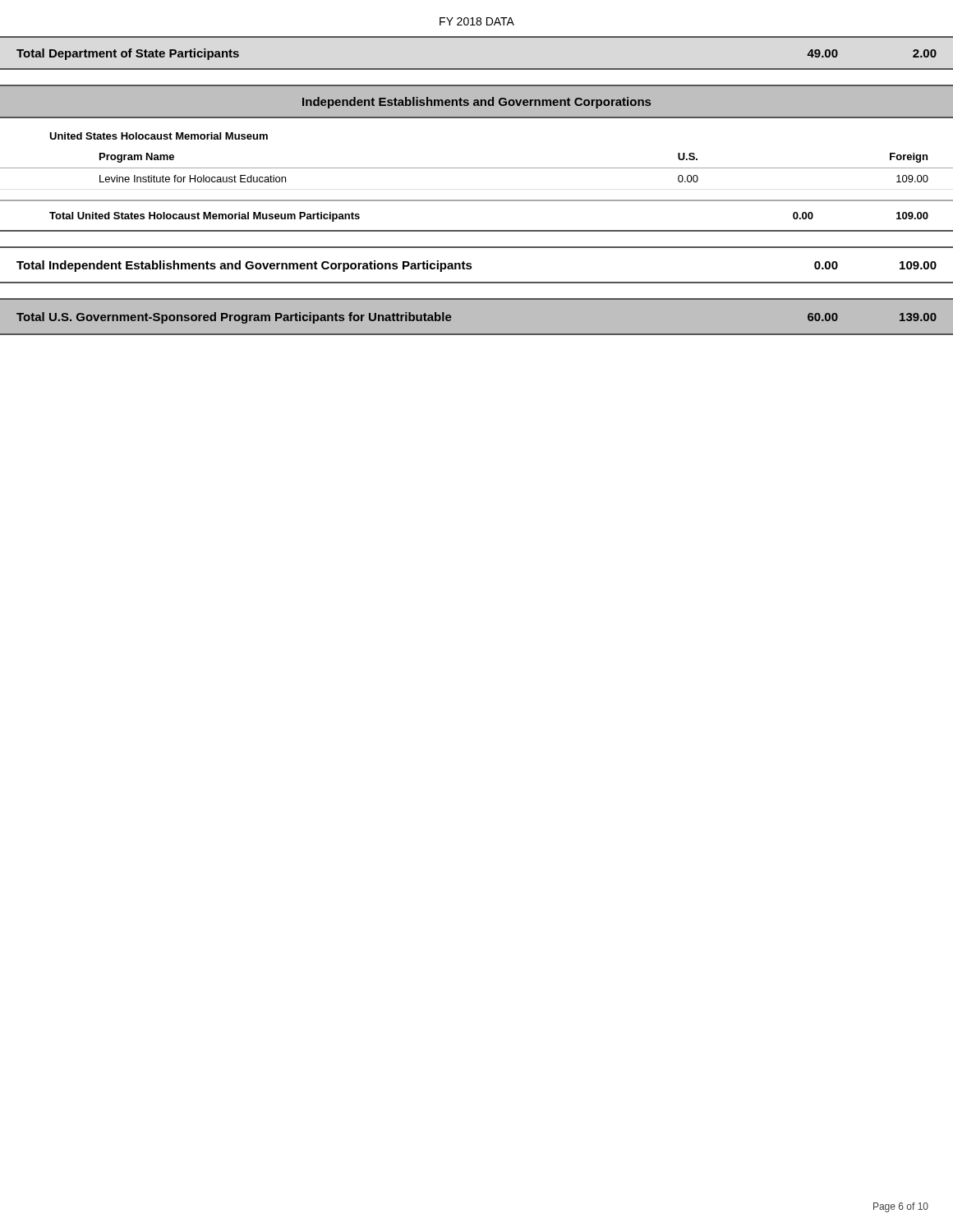Locate the table with the text "Total U.S. Government-Sponsored Program"
Image resolution: width=953 pixels, height=1232 pixels.
476,317
